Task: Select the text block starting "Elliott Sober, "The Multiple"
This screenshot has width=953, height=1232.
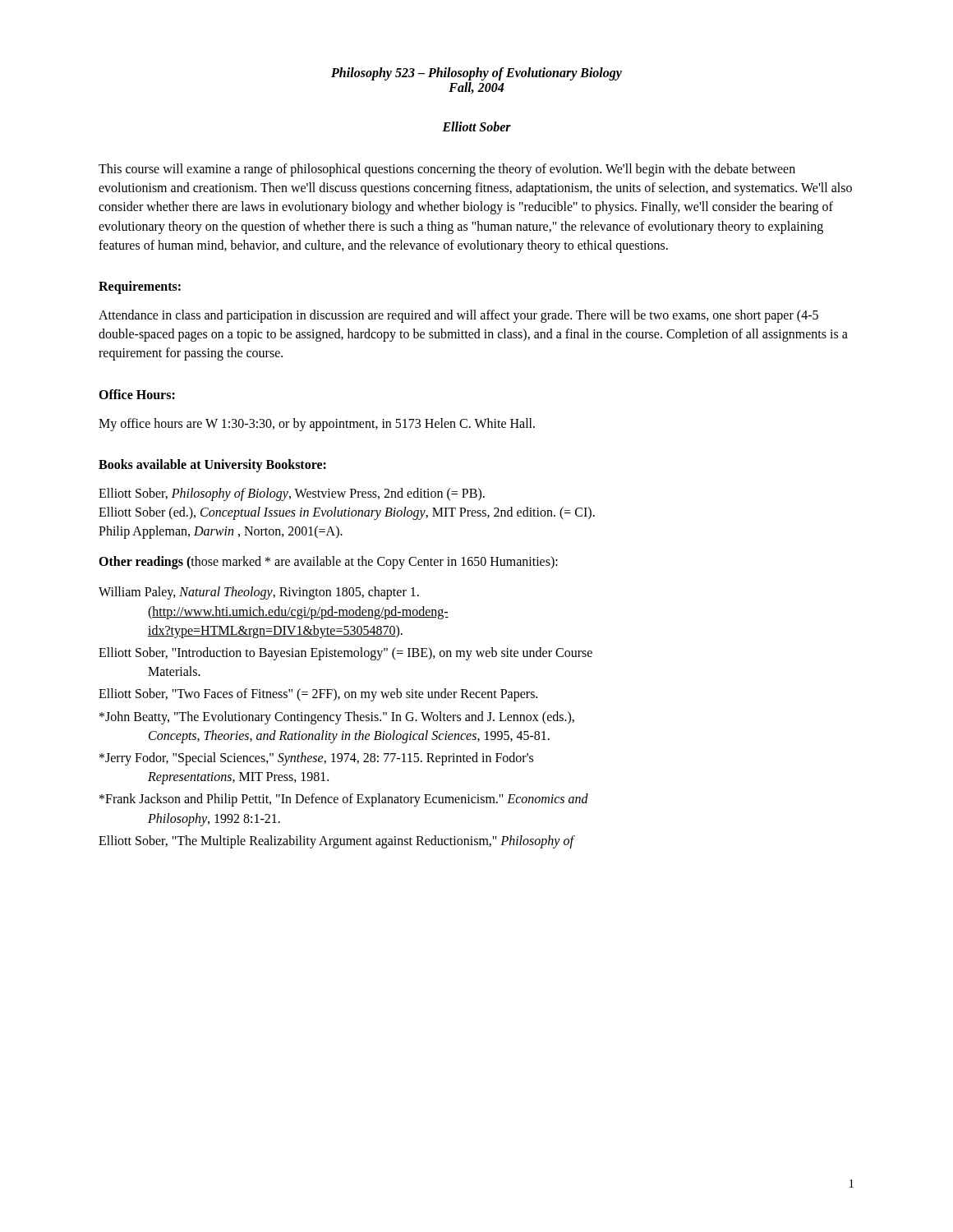Action: (336, 840)
